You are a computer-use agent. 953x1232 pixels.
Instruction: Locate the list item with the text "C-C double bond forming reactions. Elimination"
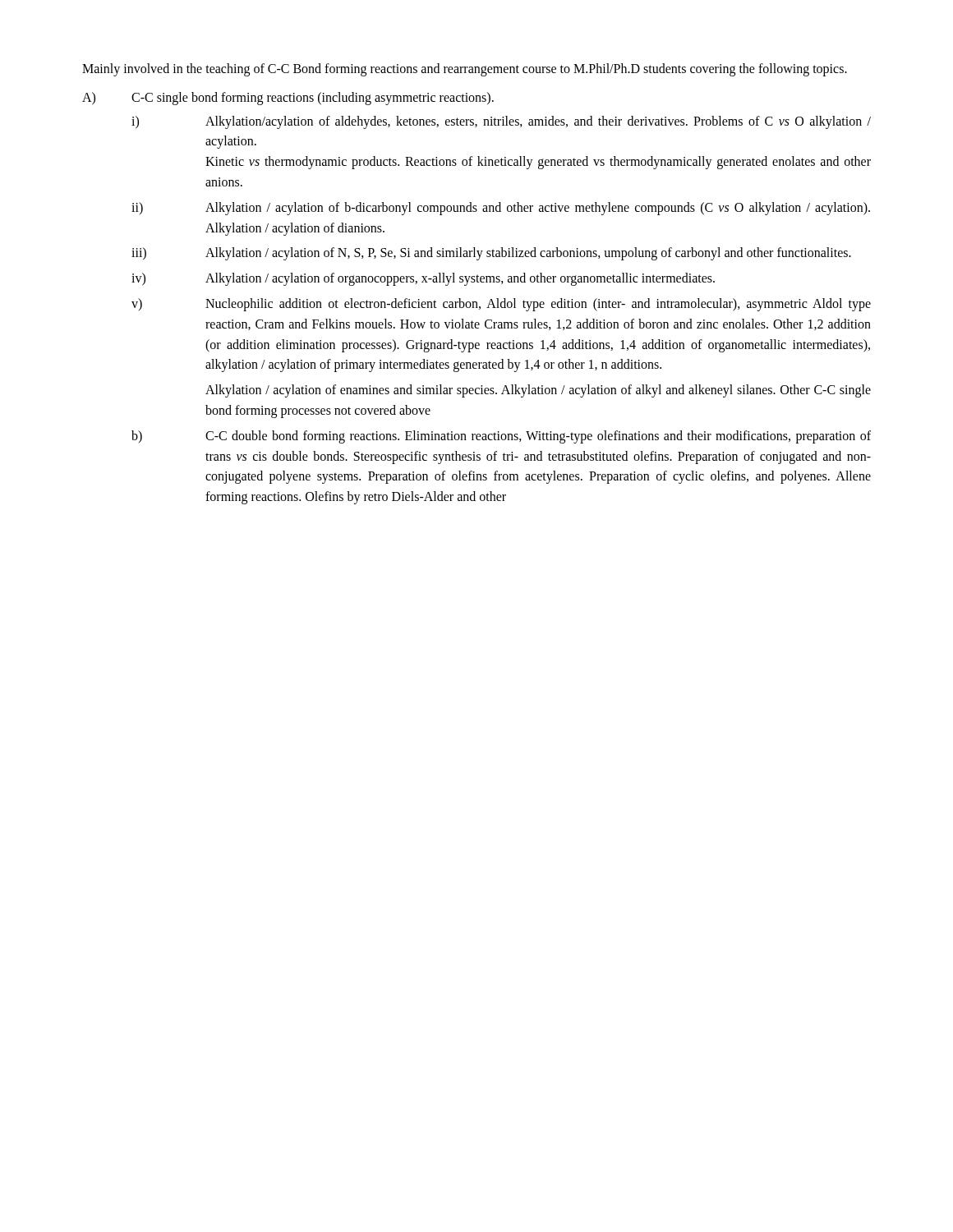(x=538, y=466)
